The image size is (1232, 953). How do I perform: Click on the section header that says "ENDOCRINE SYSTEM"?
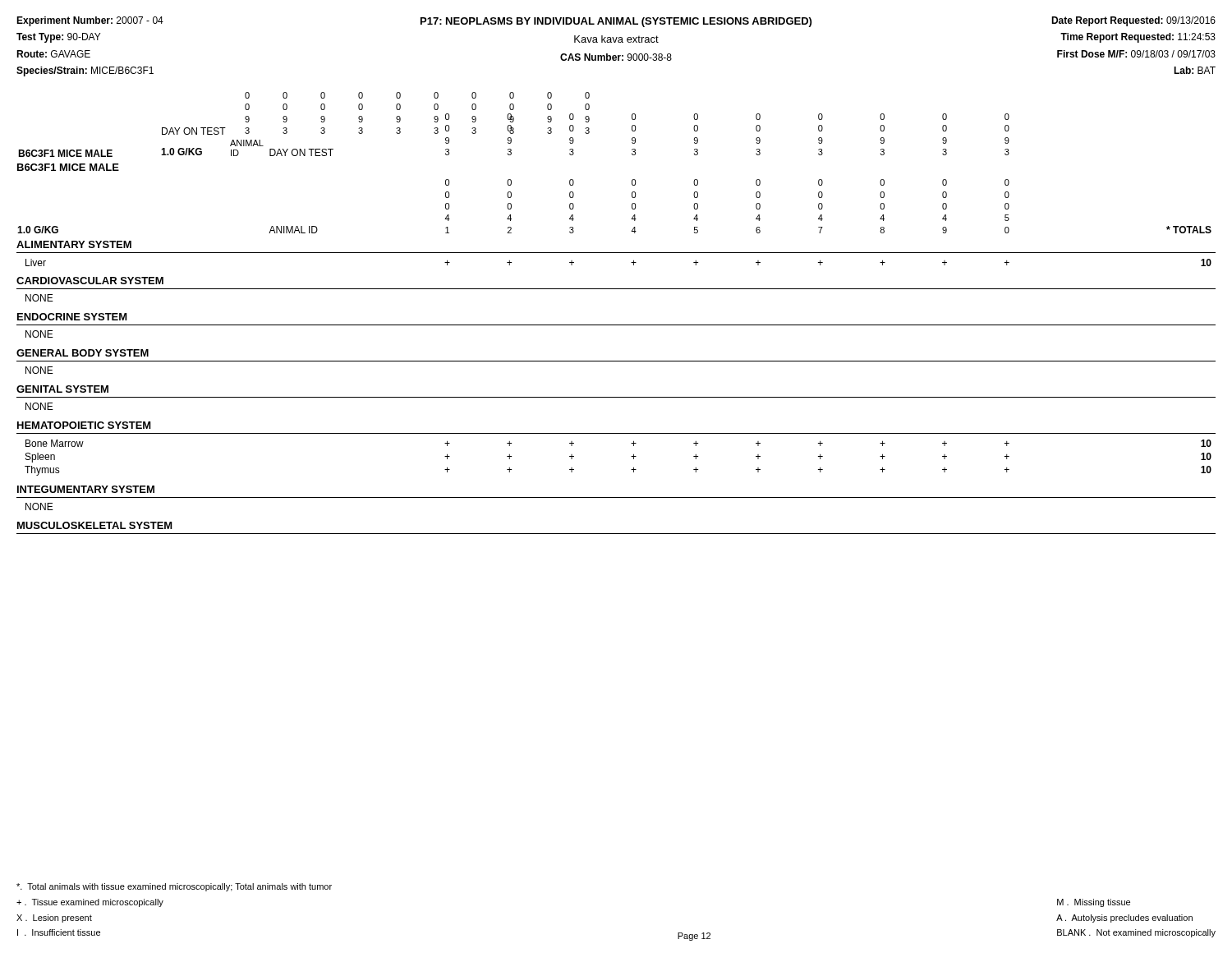72,317
